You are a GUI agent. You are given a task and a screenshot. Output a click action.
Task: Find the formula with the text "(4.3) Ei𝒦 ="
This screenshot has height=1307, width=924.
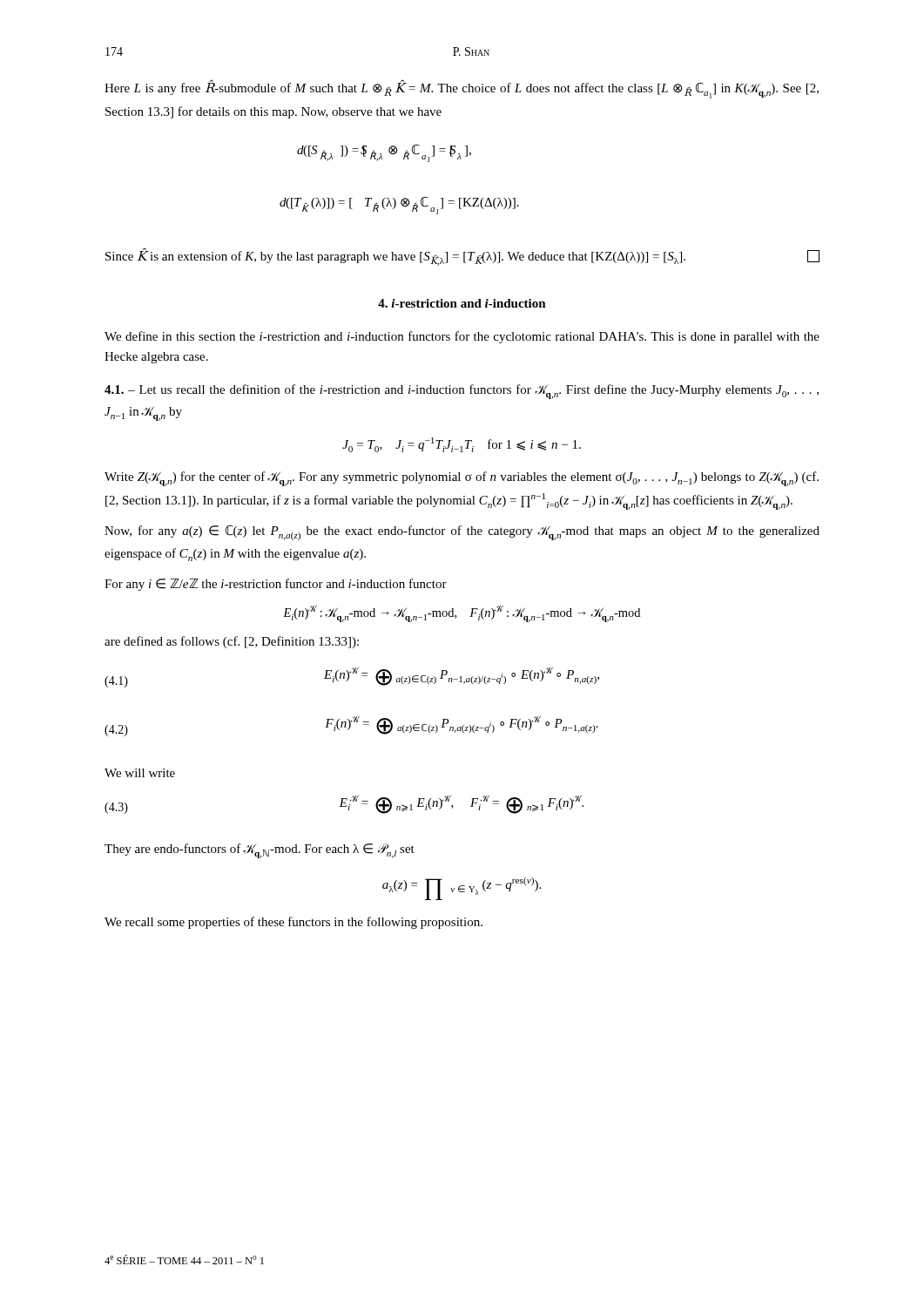pos(462,804)
